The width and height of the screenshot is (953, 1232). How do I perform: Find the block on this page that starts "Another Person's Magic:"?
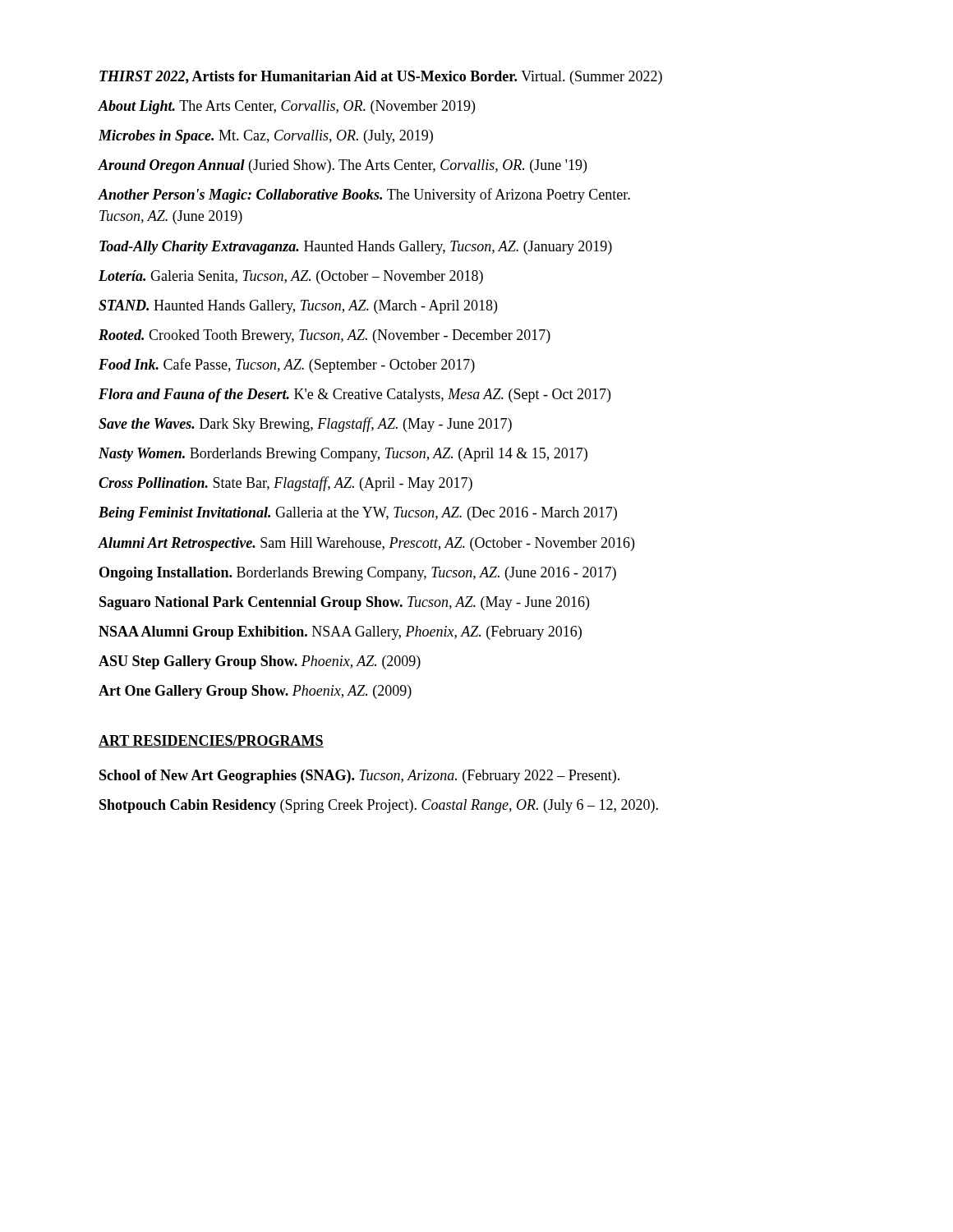pyautogui.click(x=365, y=206)
